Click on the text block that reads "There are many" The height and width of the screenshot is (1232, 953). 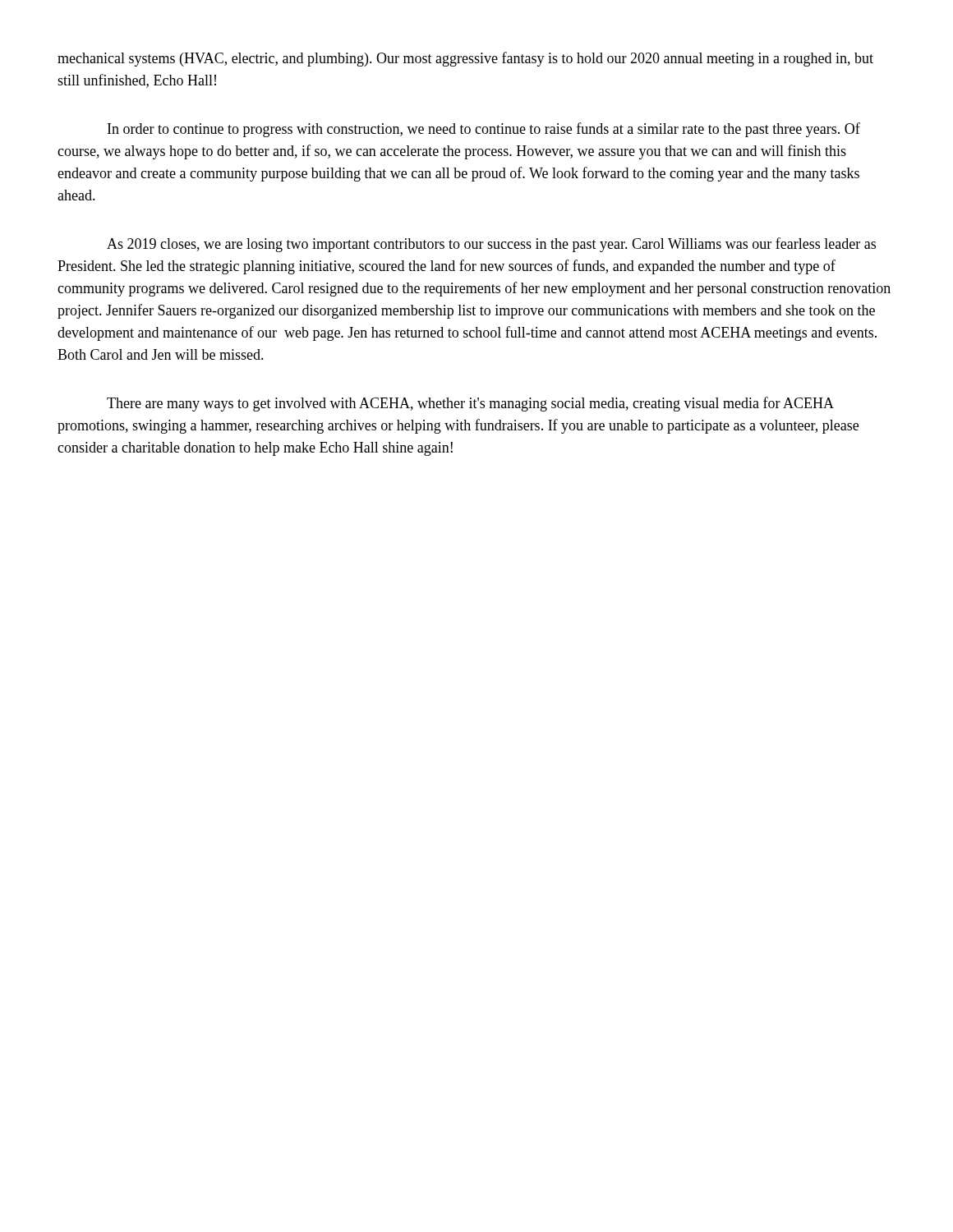point(476,426)
